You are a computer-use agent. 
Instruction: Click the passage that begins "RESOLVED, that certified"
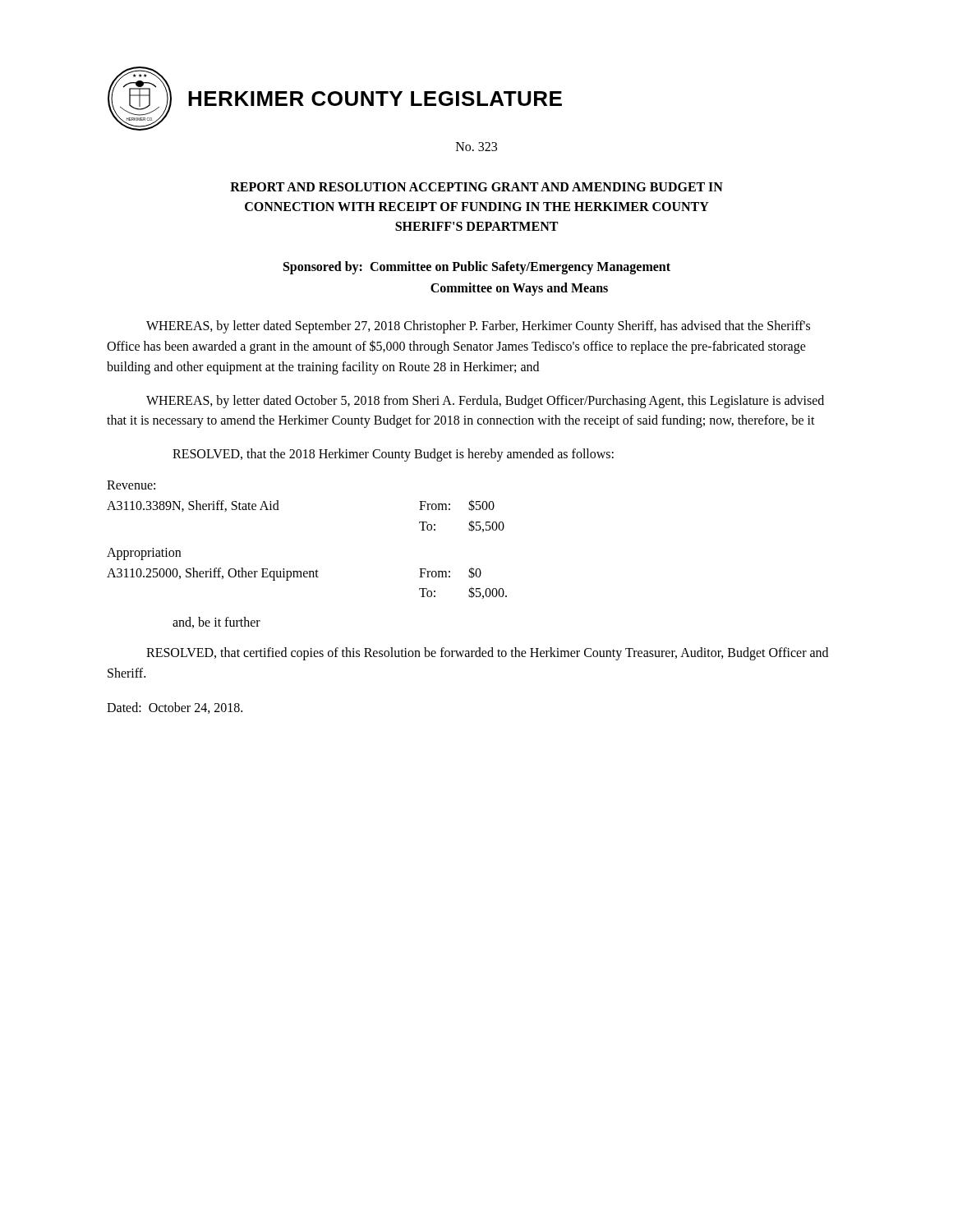pos(468,663)
